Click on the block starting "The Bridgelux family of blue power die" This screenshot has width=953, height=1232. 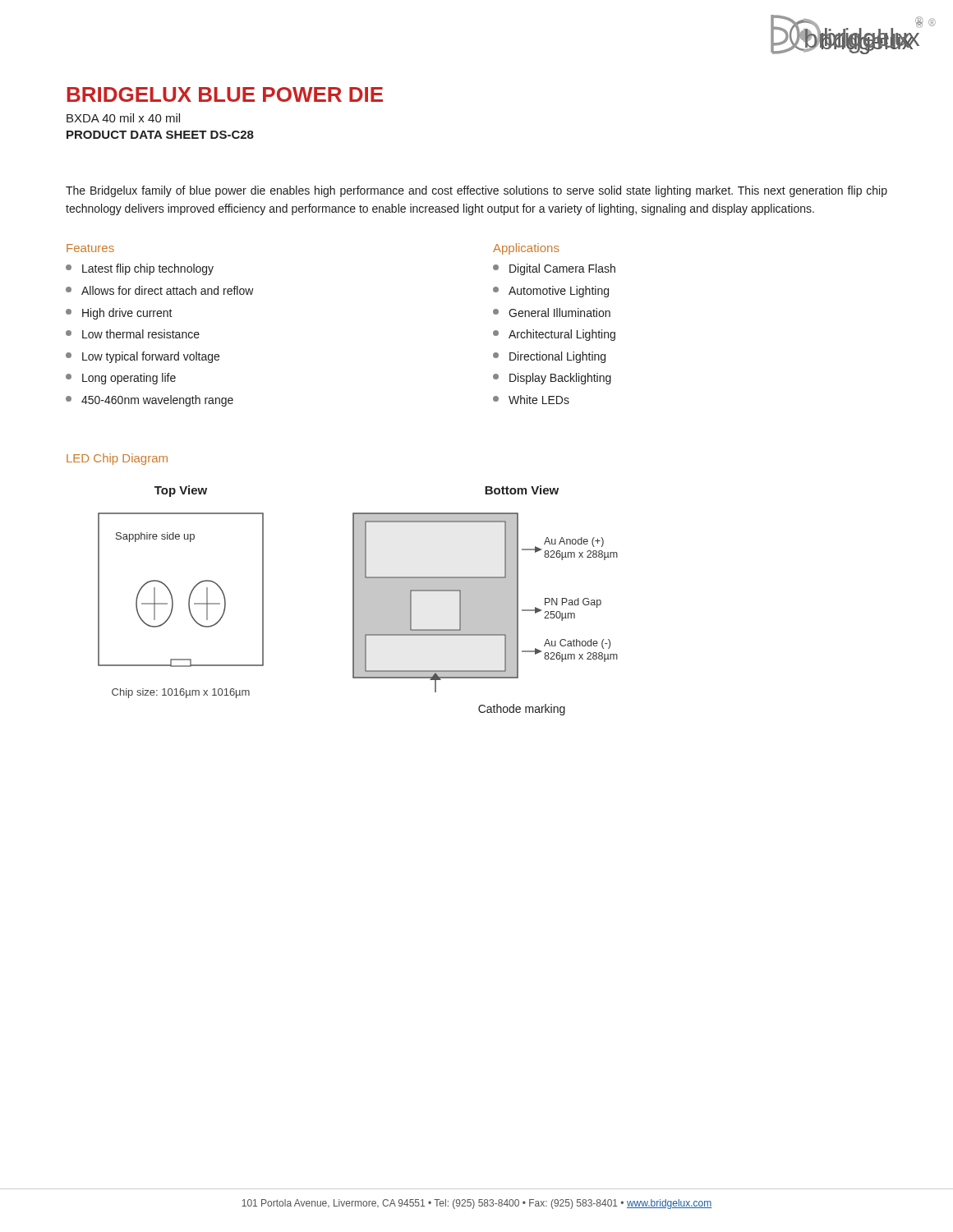tap(476, 199)
